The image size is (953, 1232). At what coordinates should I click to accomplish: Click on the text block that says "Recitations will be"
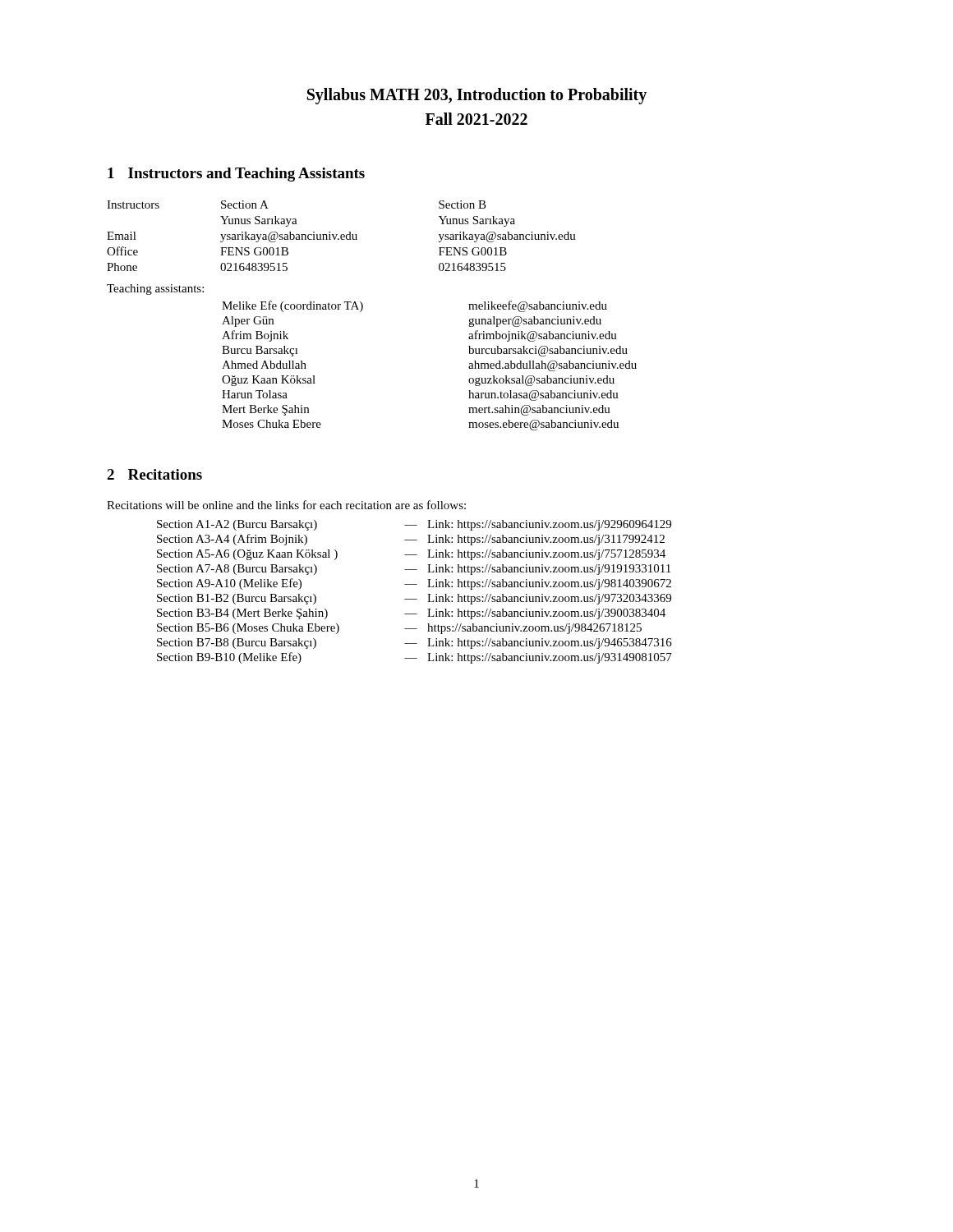287,505
